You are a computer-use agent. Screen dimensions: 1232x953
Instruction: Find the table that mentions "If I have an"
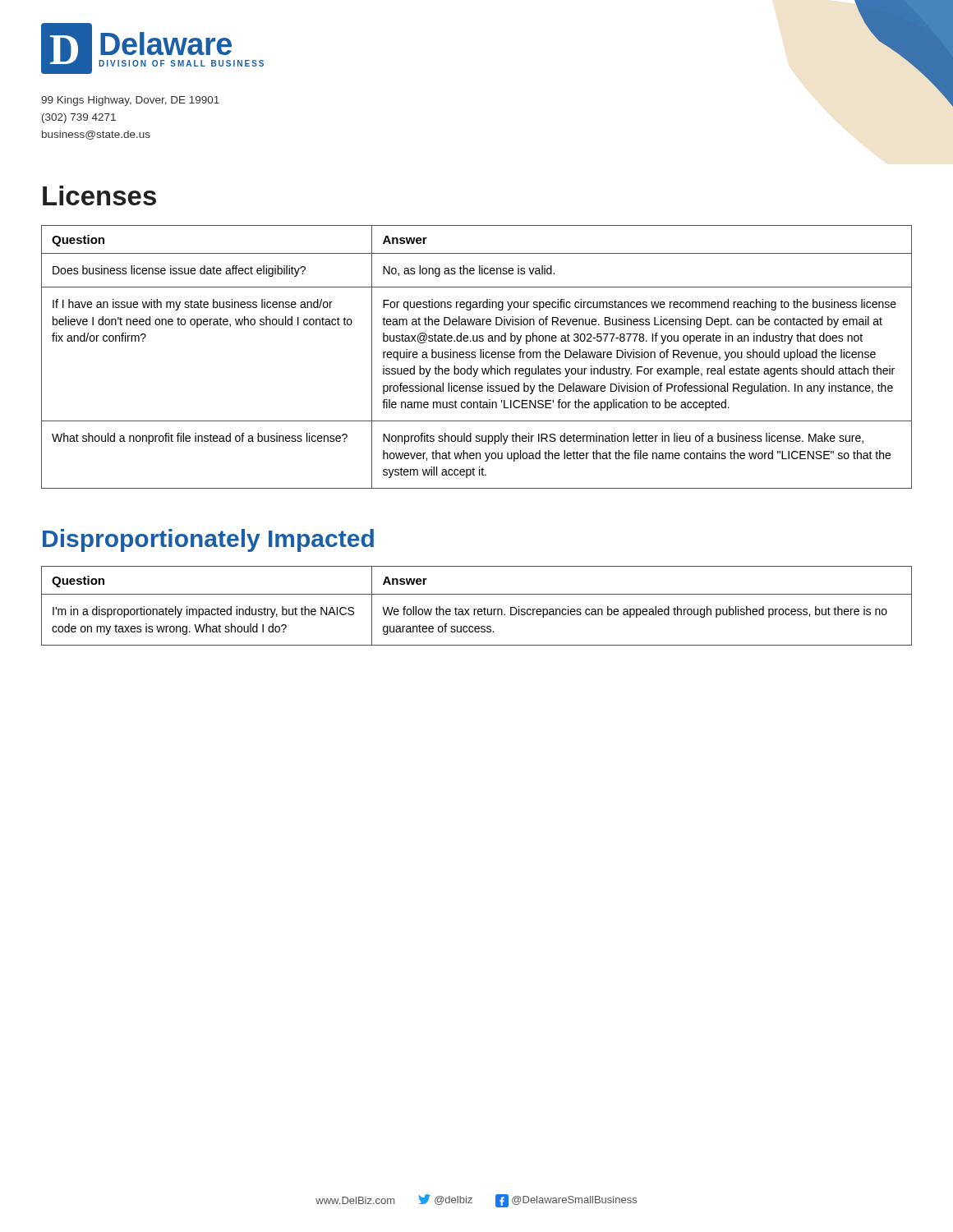coord(476,357)
